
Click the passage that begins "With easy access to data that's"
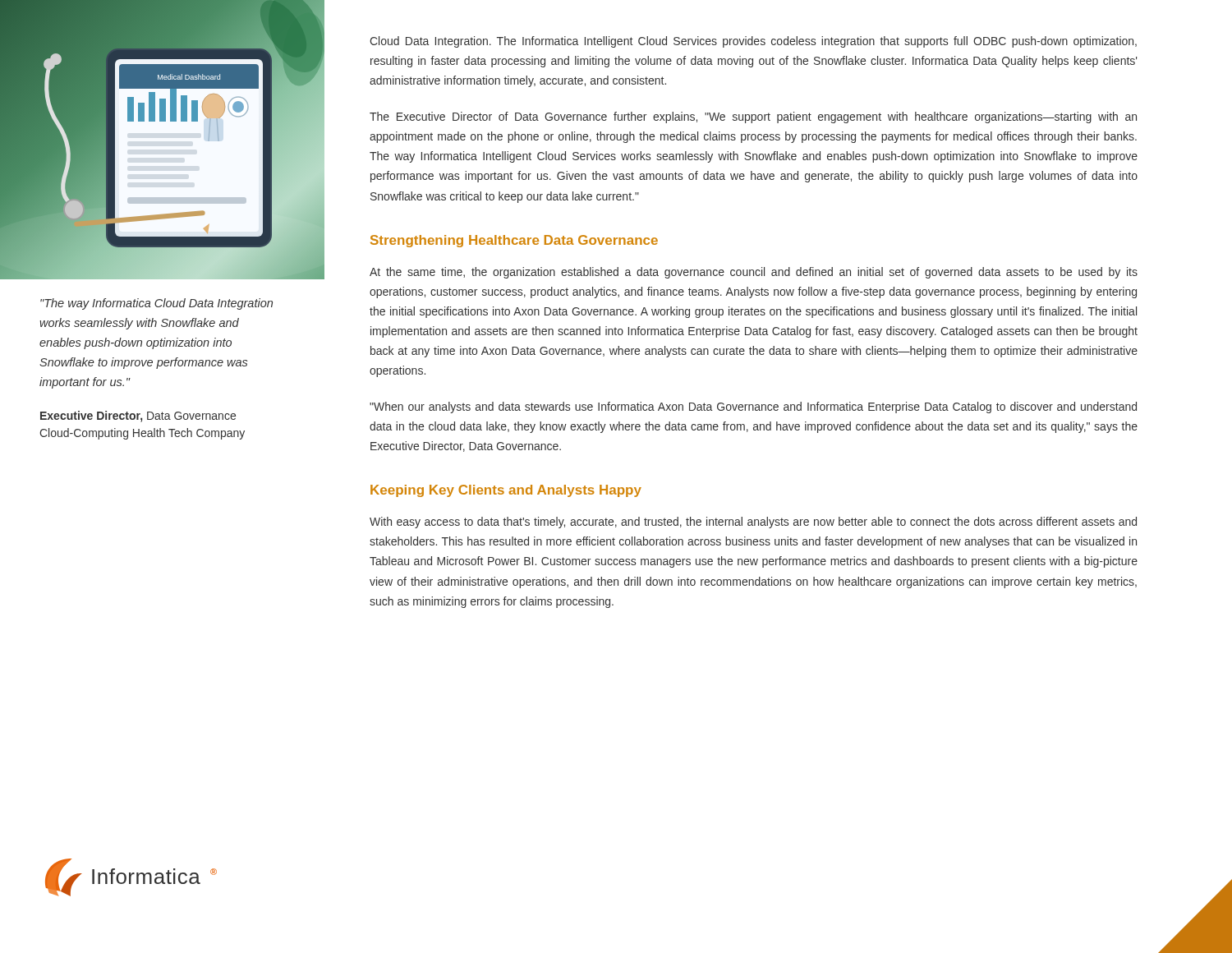click(754, 562)
